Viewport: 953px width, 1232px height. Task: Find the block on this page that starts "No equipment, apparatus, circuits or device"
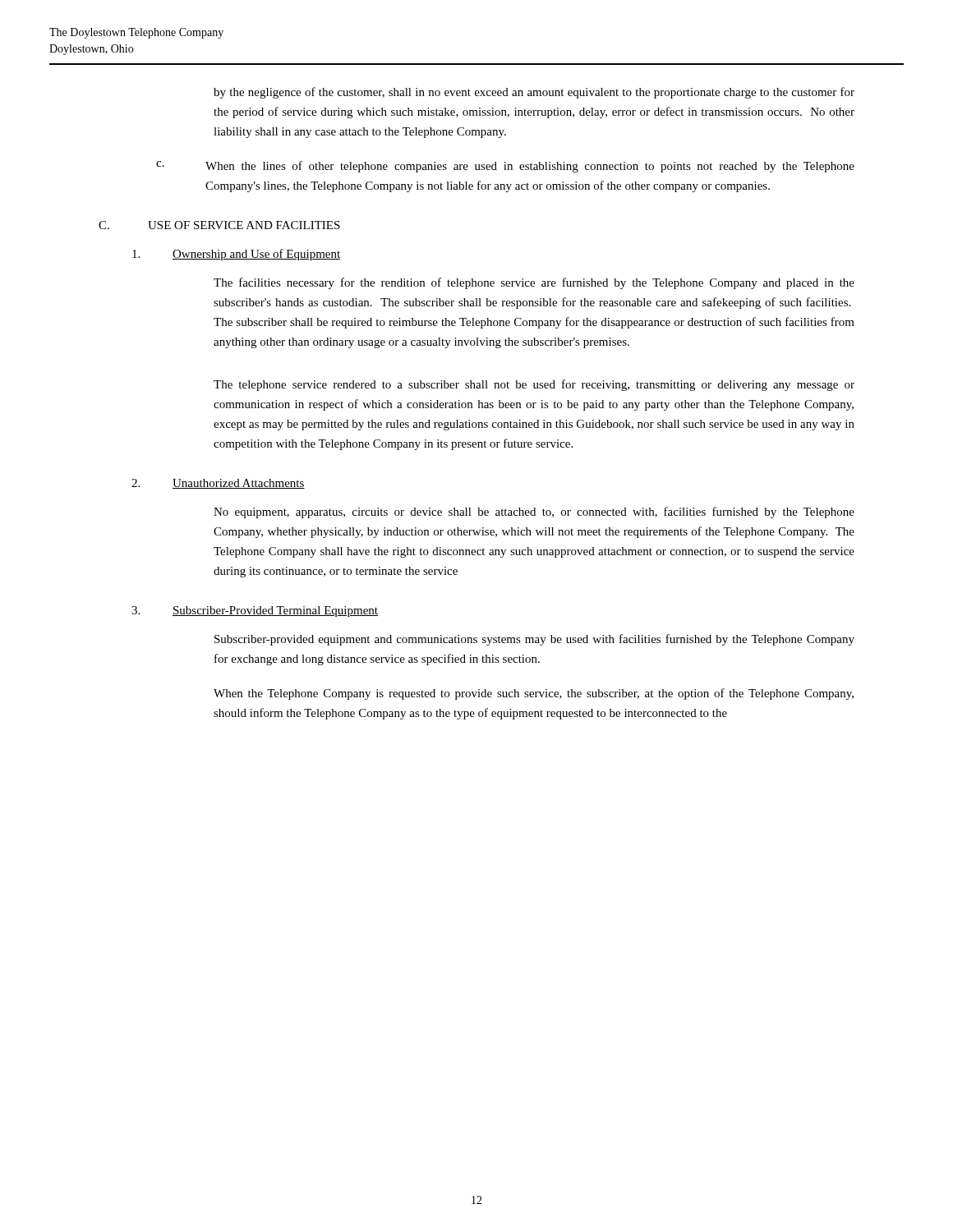click(x=534, y=541)
